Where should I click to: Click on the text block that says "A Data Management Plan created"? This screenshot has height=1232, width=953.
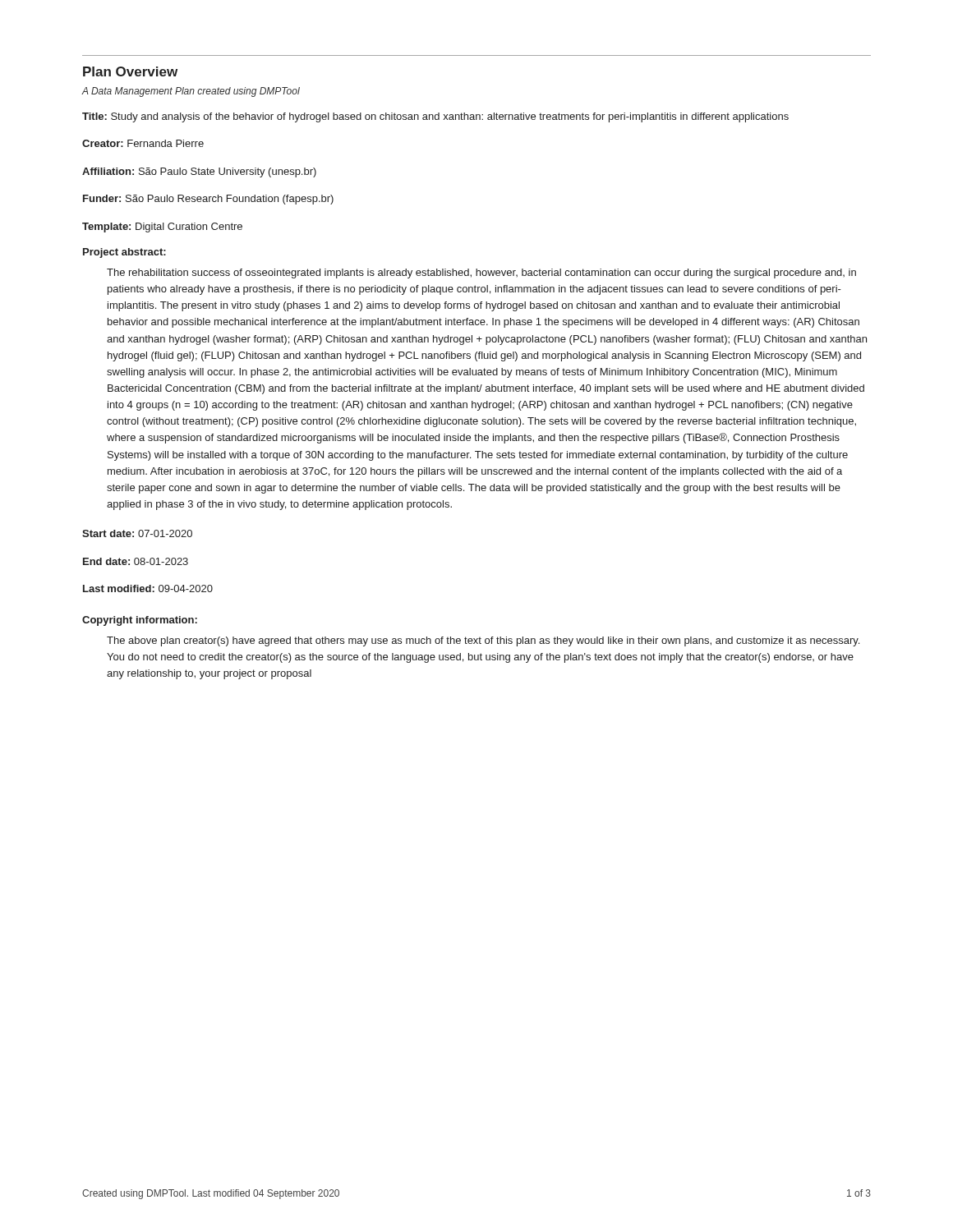(x=191, y=92)
